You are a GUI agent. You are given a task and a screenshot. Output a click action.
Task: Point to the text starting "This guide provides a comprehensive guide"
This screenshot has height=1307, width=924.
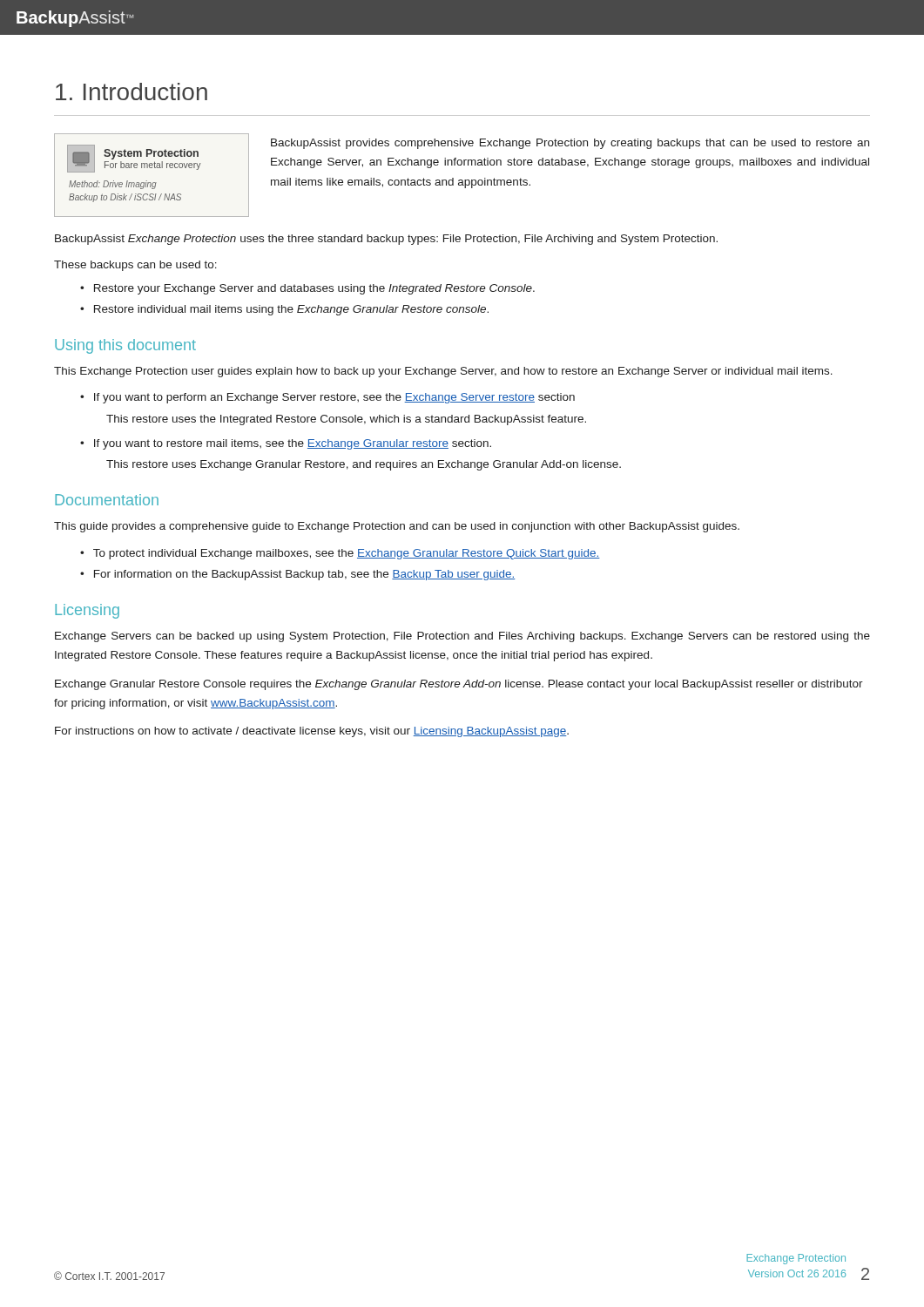397,526
